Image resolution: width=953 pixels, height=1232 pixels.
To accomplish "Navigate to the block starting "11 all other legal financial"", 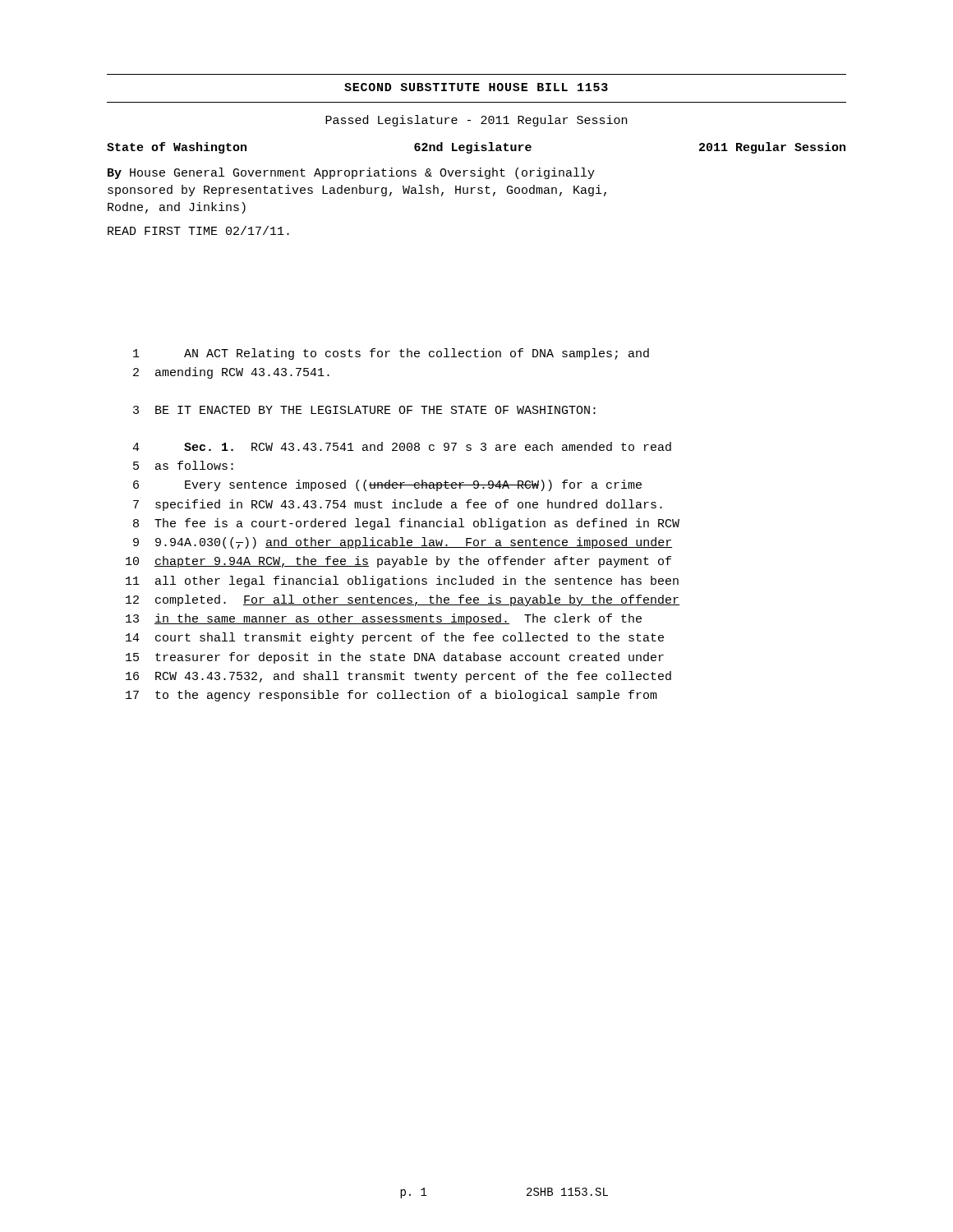I will 476,582.
